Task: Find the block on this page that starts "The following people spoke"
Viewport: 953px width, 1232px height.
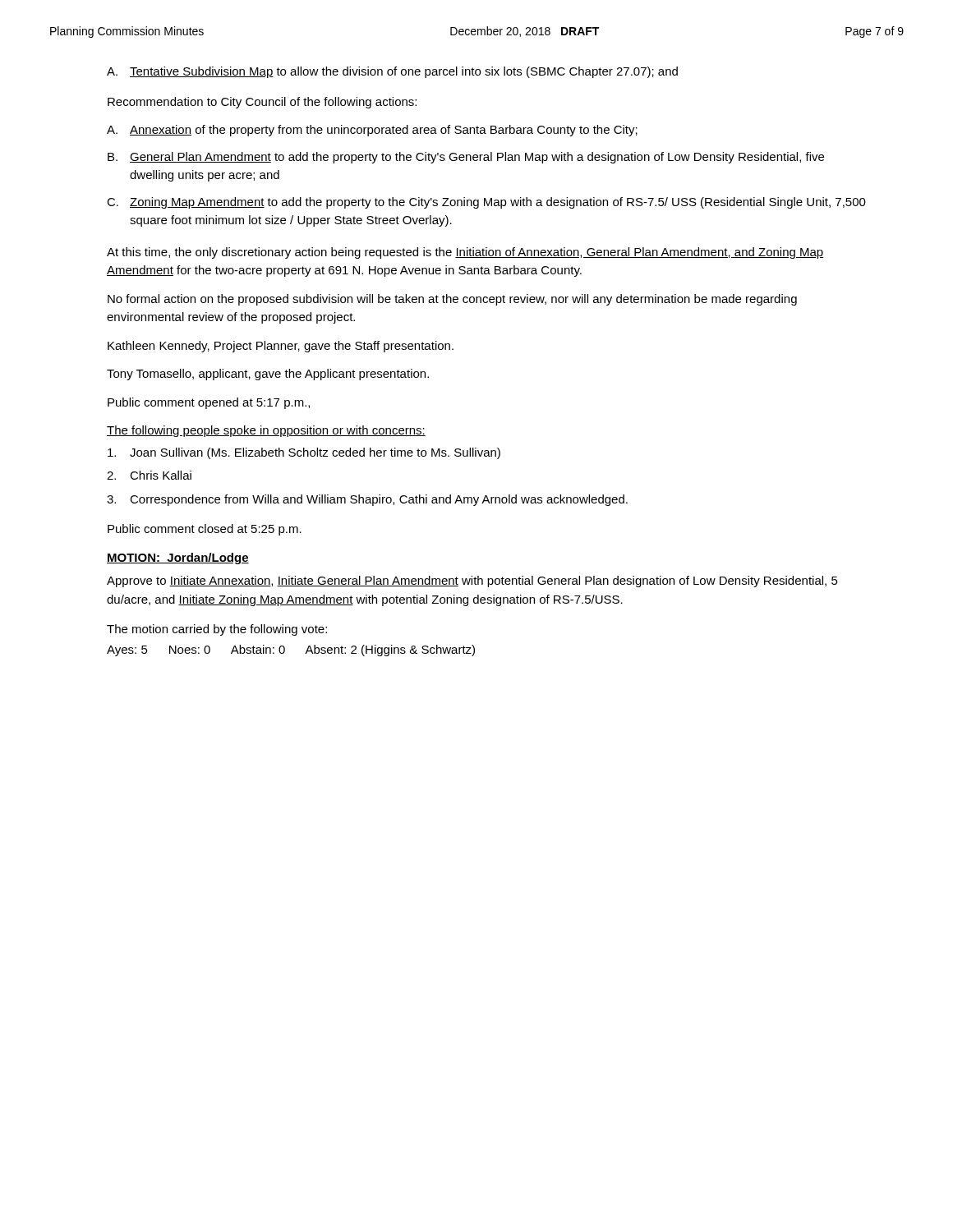Action: 266,431
